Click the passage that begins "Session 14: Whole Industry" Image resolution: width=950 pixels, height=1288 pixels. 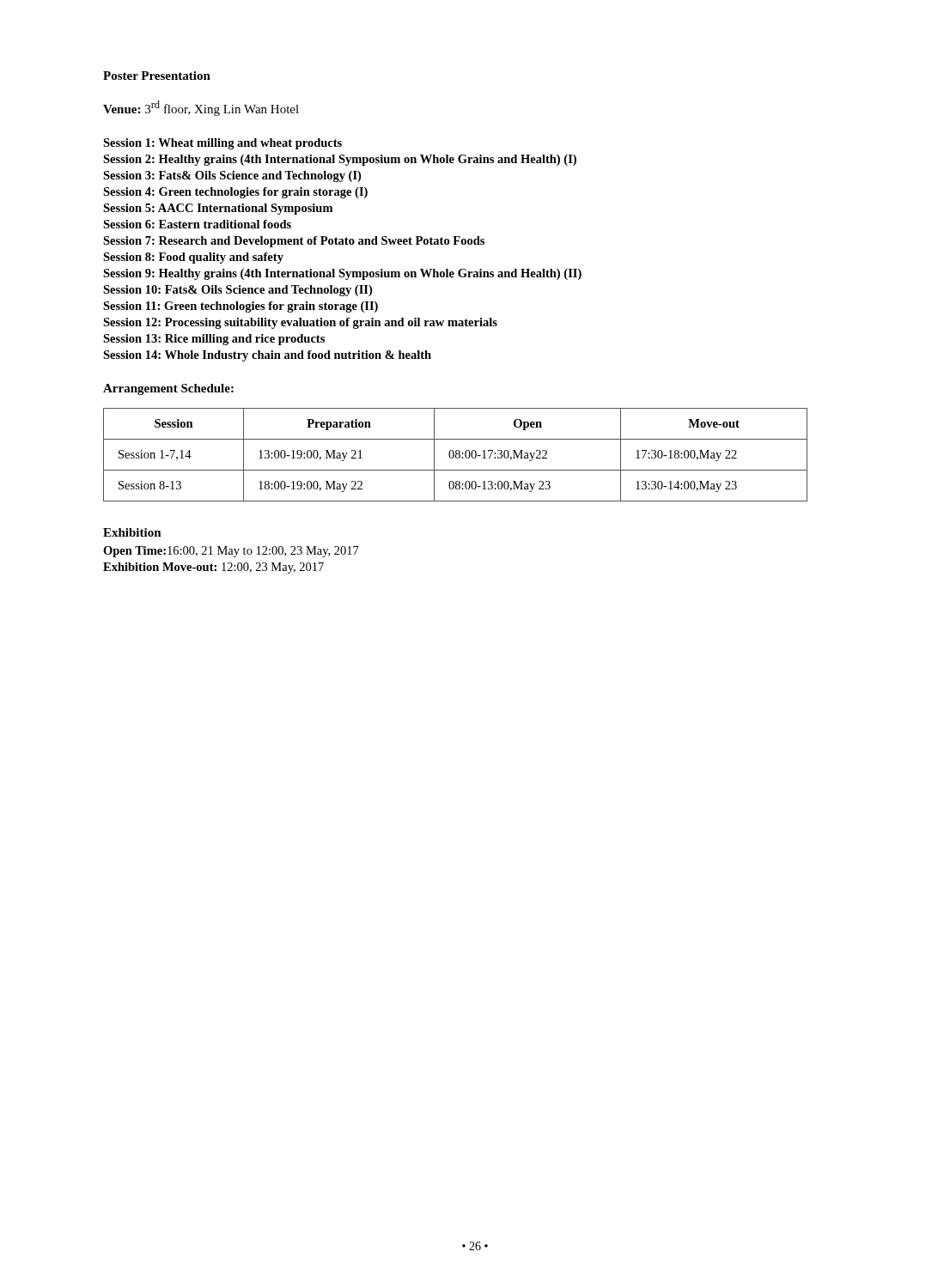(267, 355)
